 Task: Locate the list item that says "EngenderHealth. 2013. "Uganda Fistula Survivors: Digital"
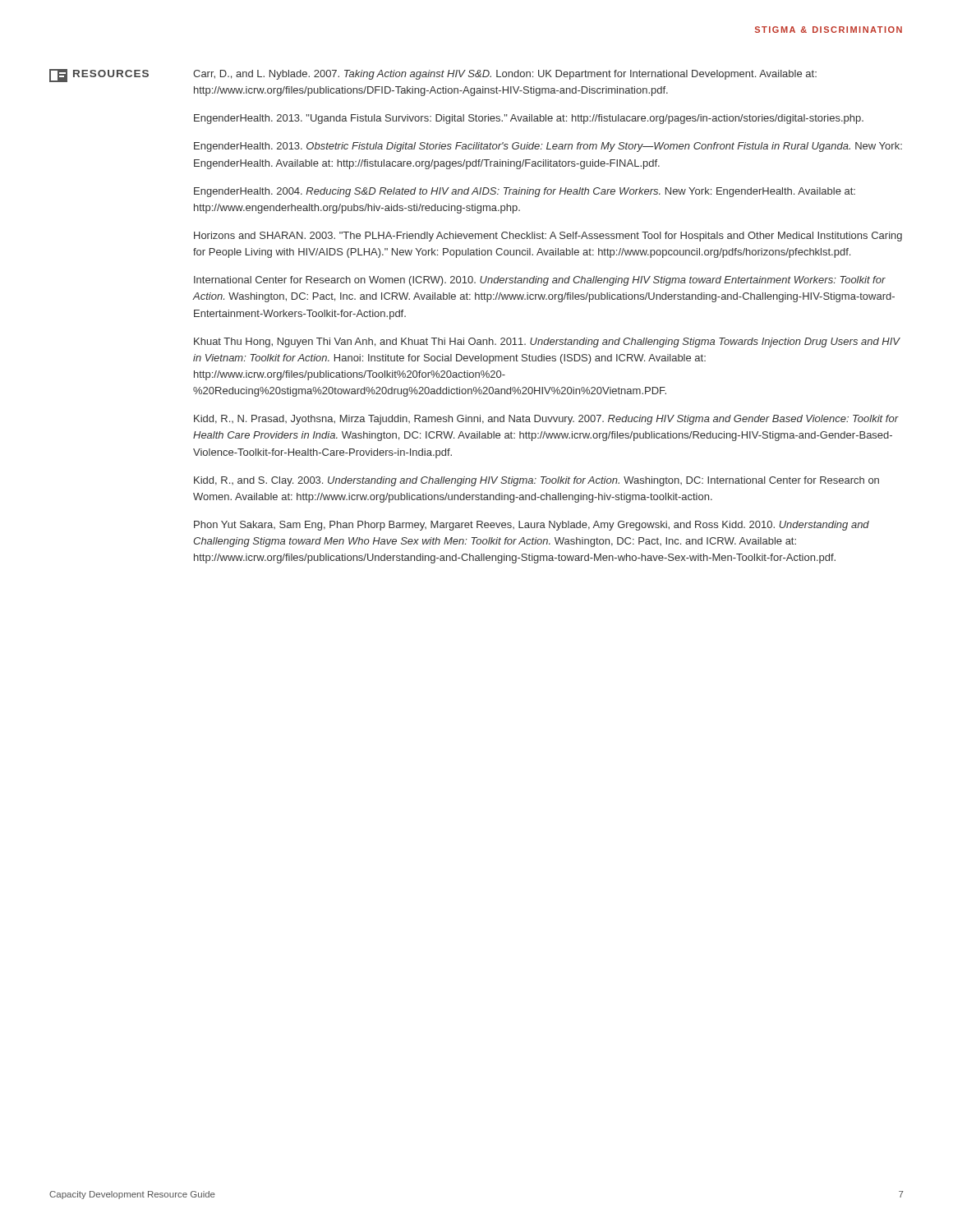(x=529, y=118)
